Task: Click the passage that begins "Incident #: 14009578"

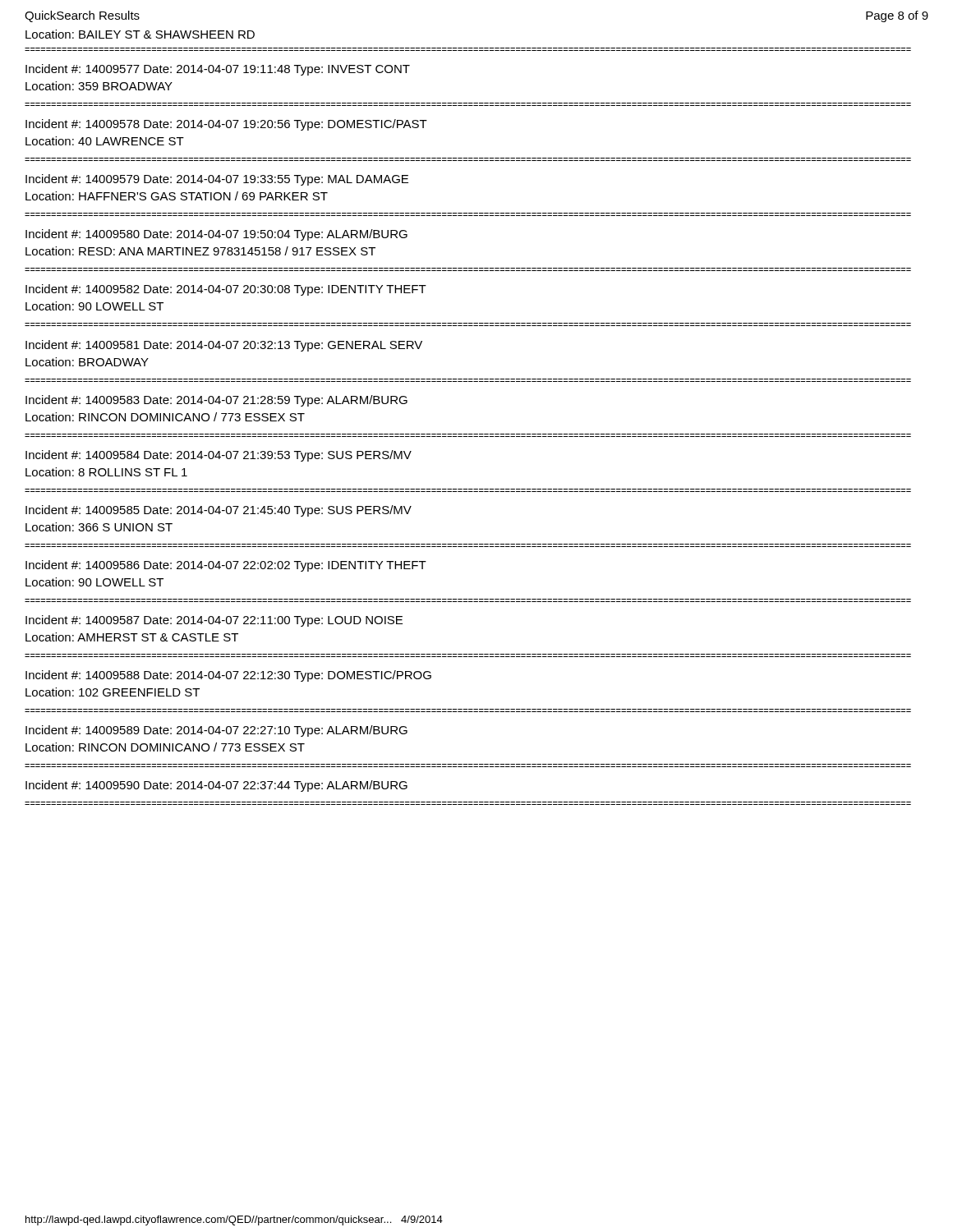Action: [226, 125]
